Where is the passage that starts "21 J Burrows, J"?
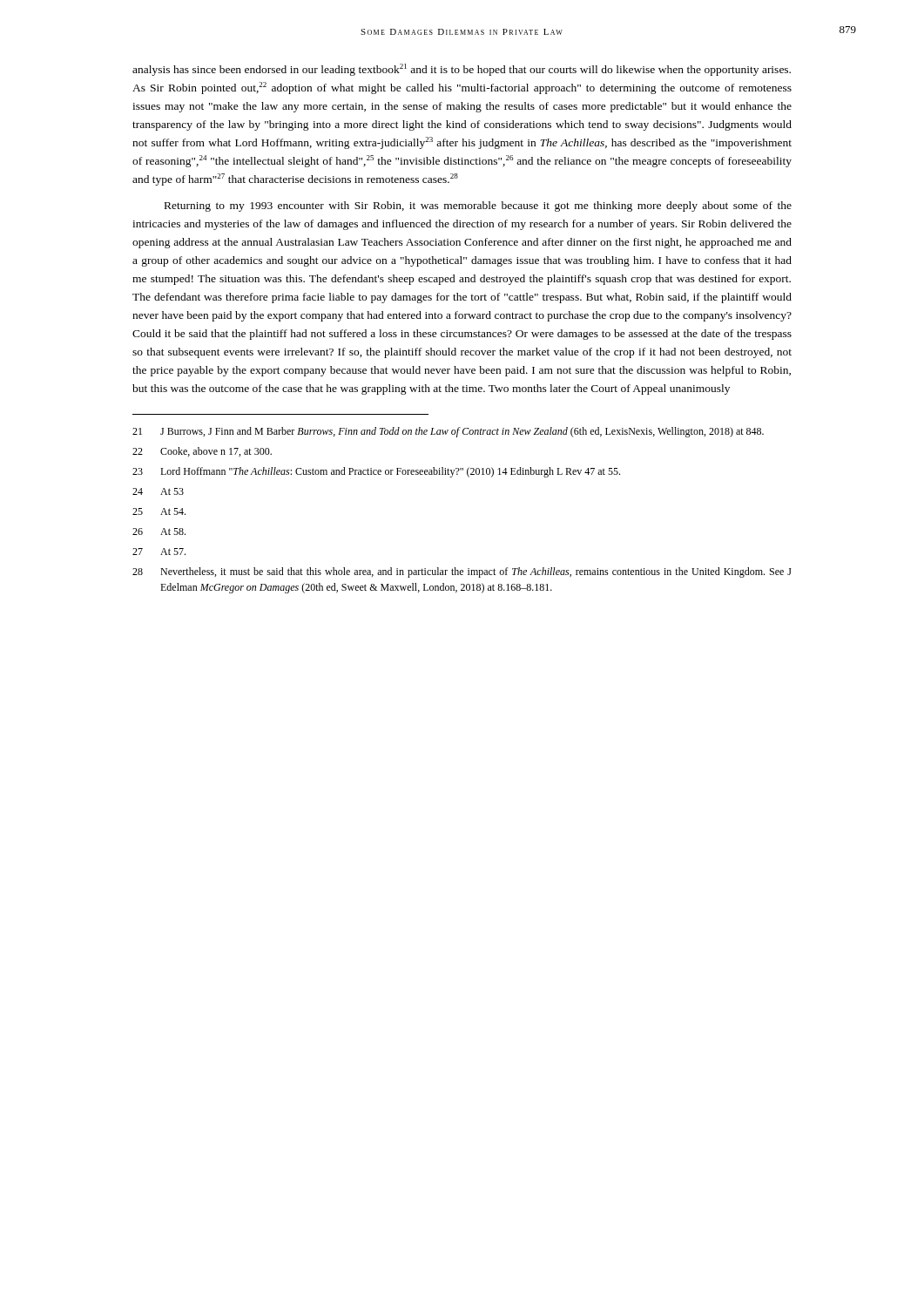This screenshot has height=1307, width=924. (462, 431)
